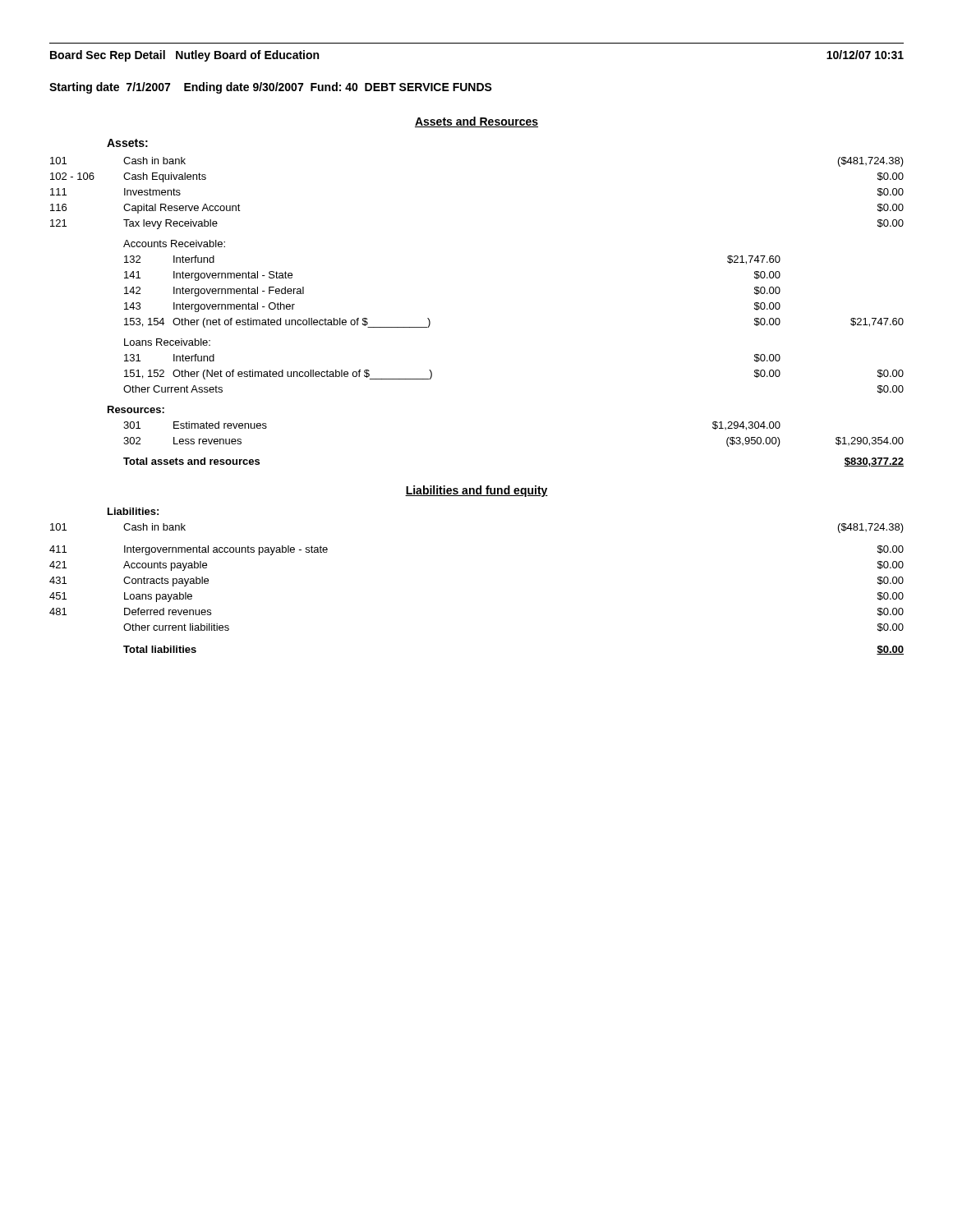
Task: Point to "Loans Receivable:"
Action: click(167, 342)
